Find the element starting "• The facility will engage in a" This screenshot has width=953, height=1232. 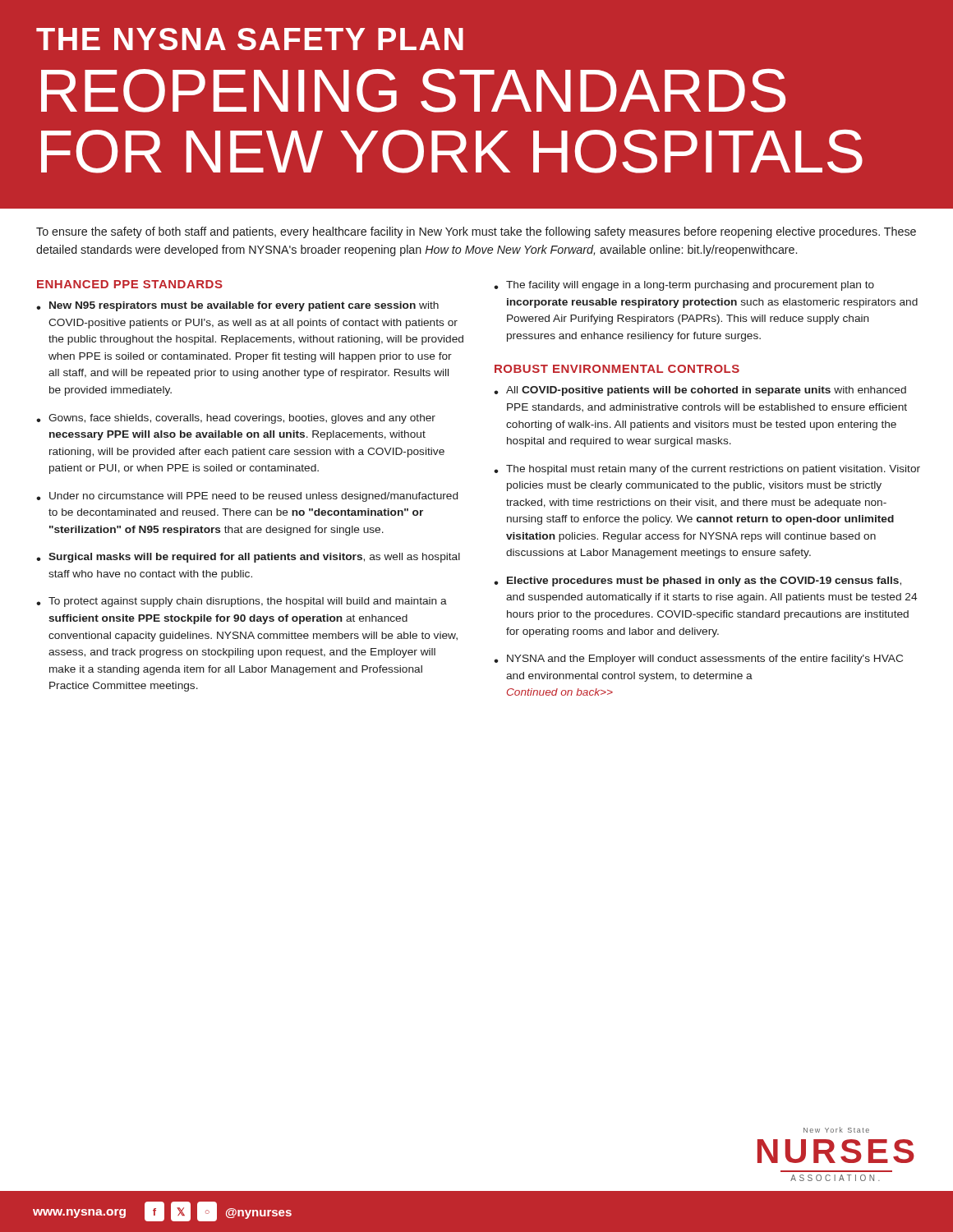pos(708,311)
